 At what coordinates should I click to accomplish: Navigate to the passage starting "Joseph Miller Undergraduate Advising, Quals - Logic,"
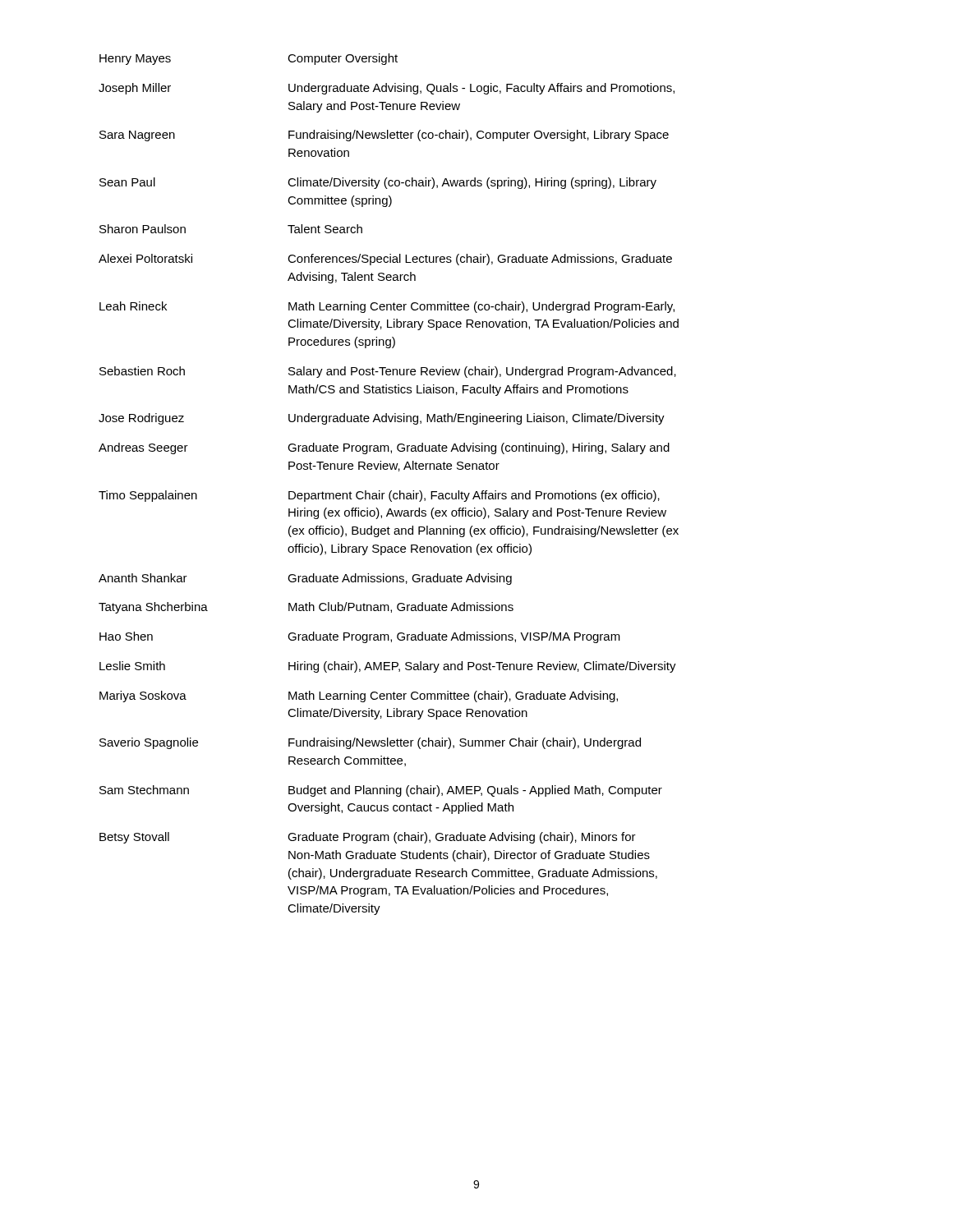[x=476, y=96]
